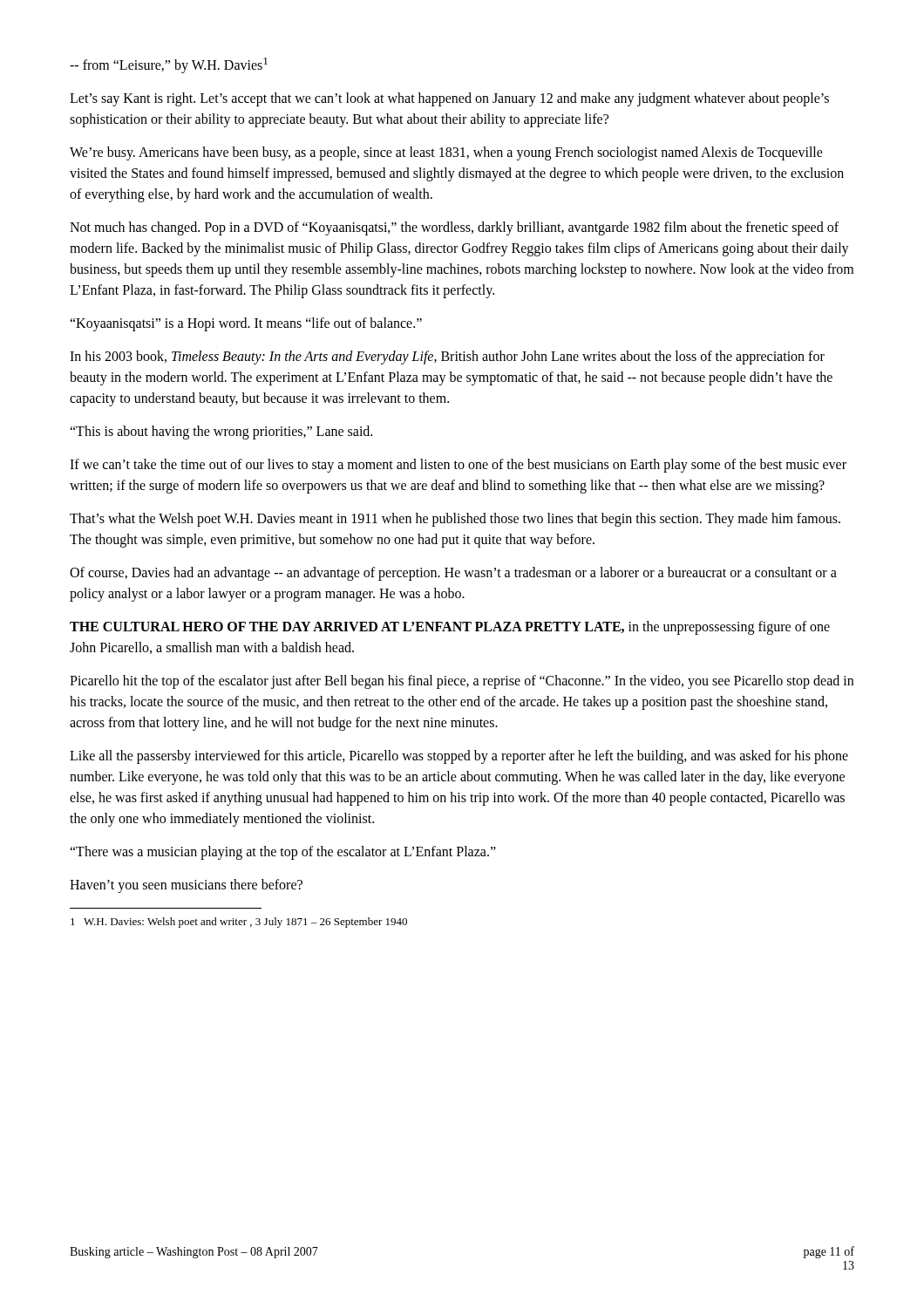924x1308 pixels.
Task: Find the text block that says "Picarello hit the"
Action: [462, 702]
